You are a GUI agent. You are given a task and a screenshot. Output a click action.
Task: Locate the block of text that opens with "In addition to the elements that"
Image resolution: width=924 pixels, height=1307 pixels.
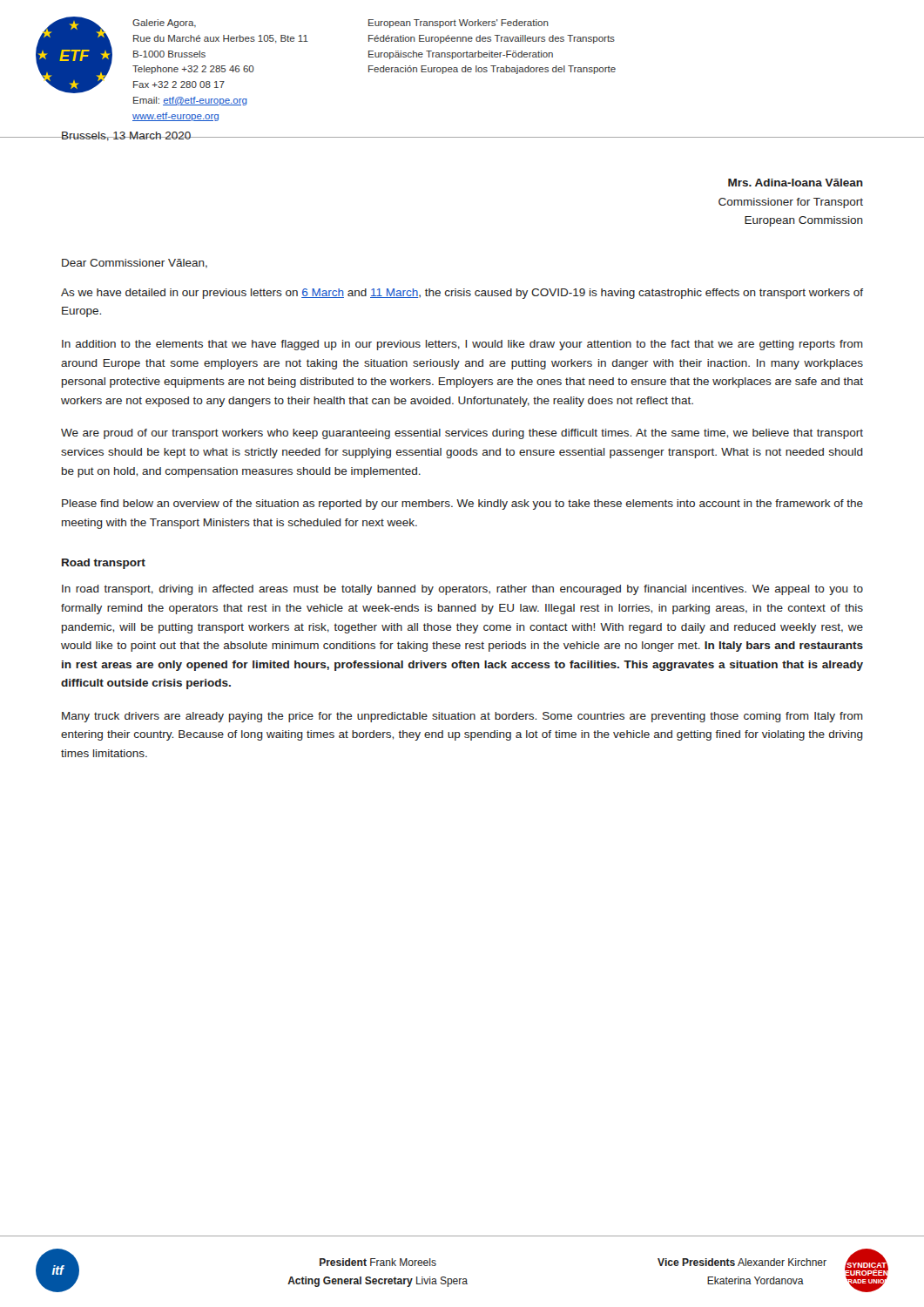click(x=462, y=372)
